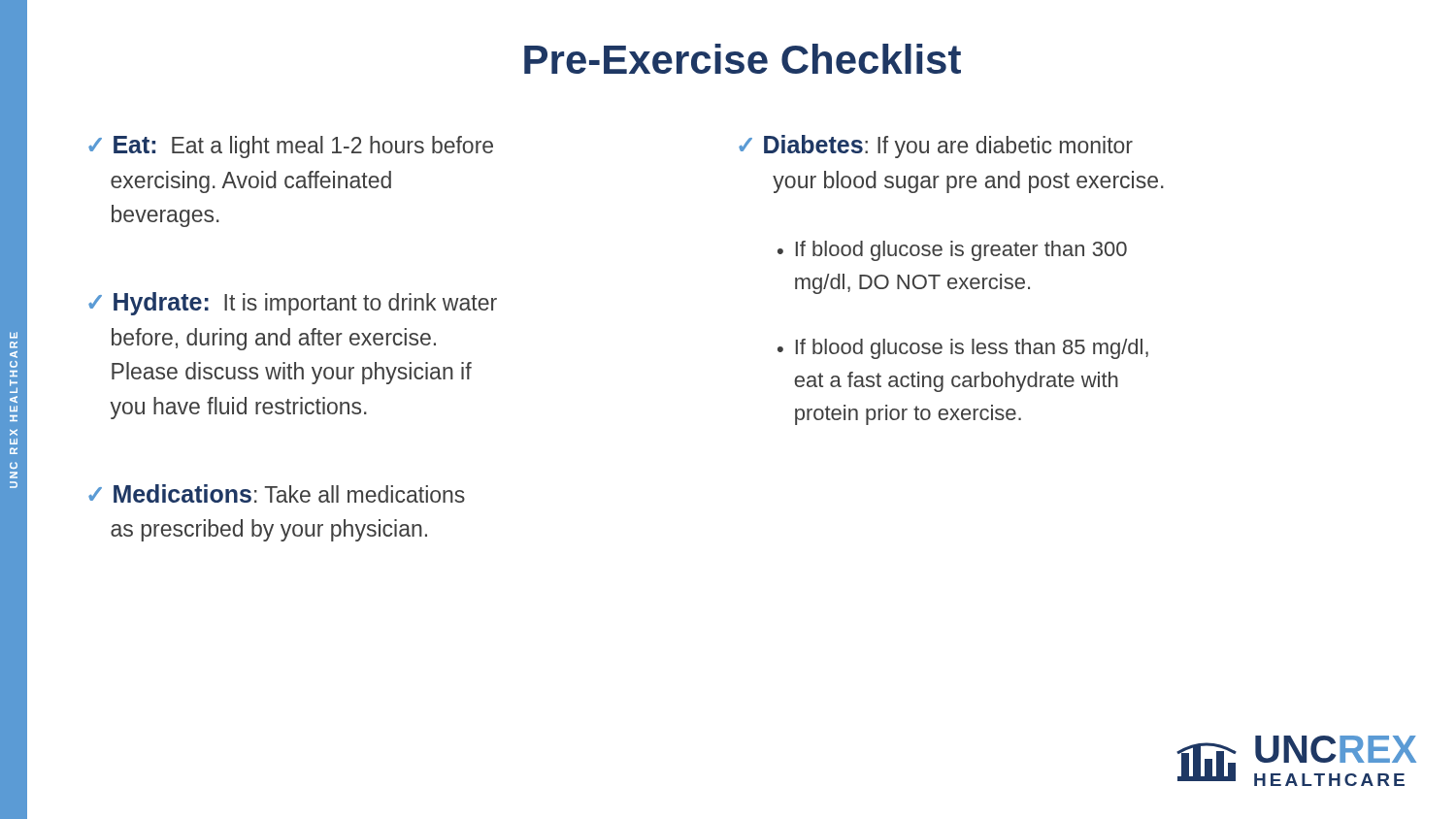Find the logo
This screenshot has height=819, width=1456.
[1295, 759]
